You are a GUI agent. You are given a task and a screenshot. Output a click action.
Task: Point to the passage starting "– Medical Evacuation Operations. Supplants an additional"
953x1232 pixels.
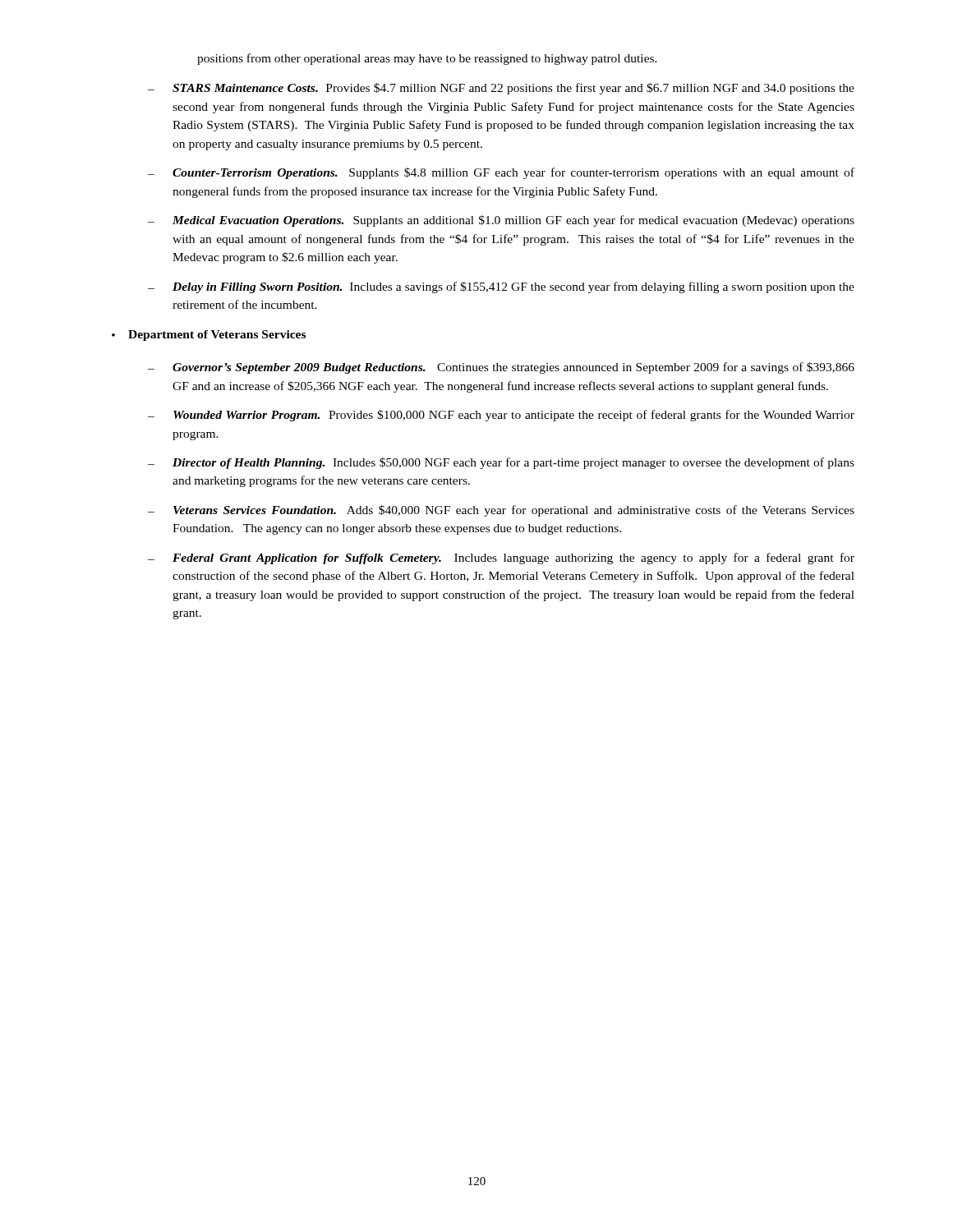501,239
